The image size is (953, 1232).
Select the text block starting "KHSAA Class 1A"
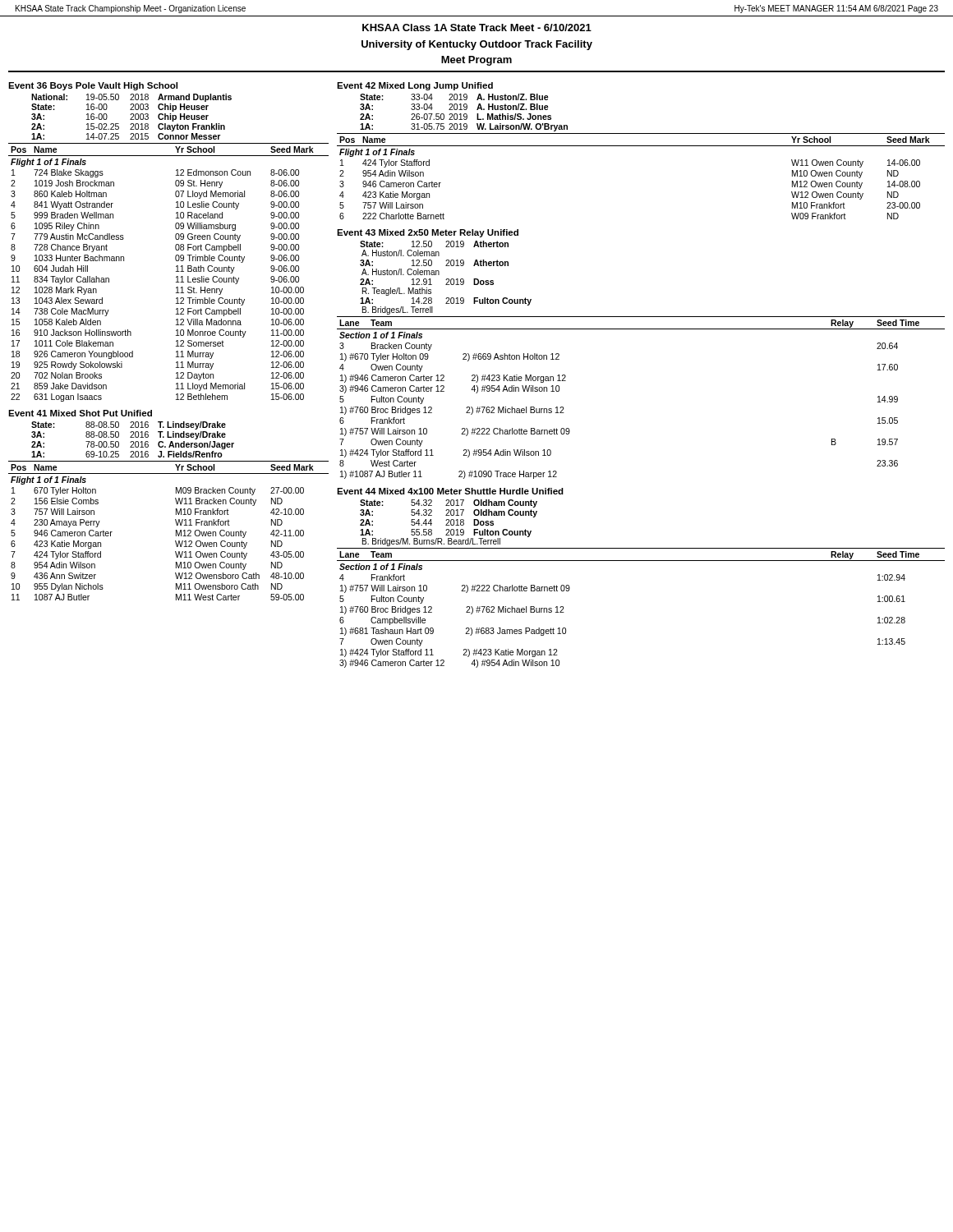[x=476, y=43]
